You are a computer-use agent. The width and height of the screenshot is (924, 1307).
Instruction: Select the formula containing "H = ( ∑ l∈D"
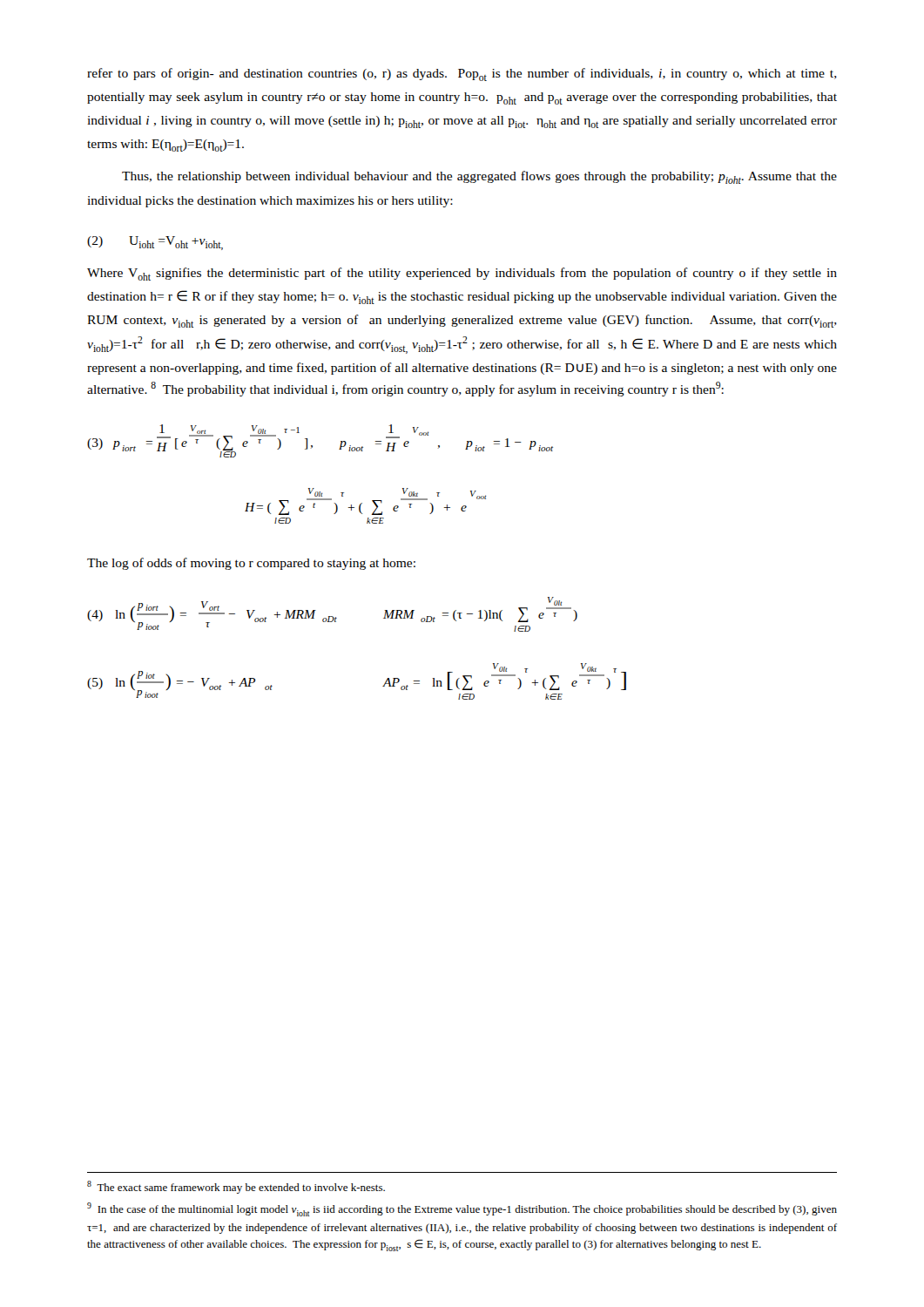click(x=462, y=505)
